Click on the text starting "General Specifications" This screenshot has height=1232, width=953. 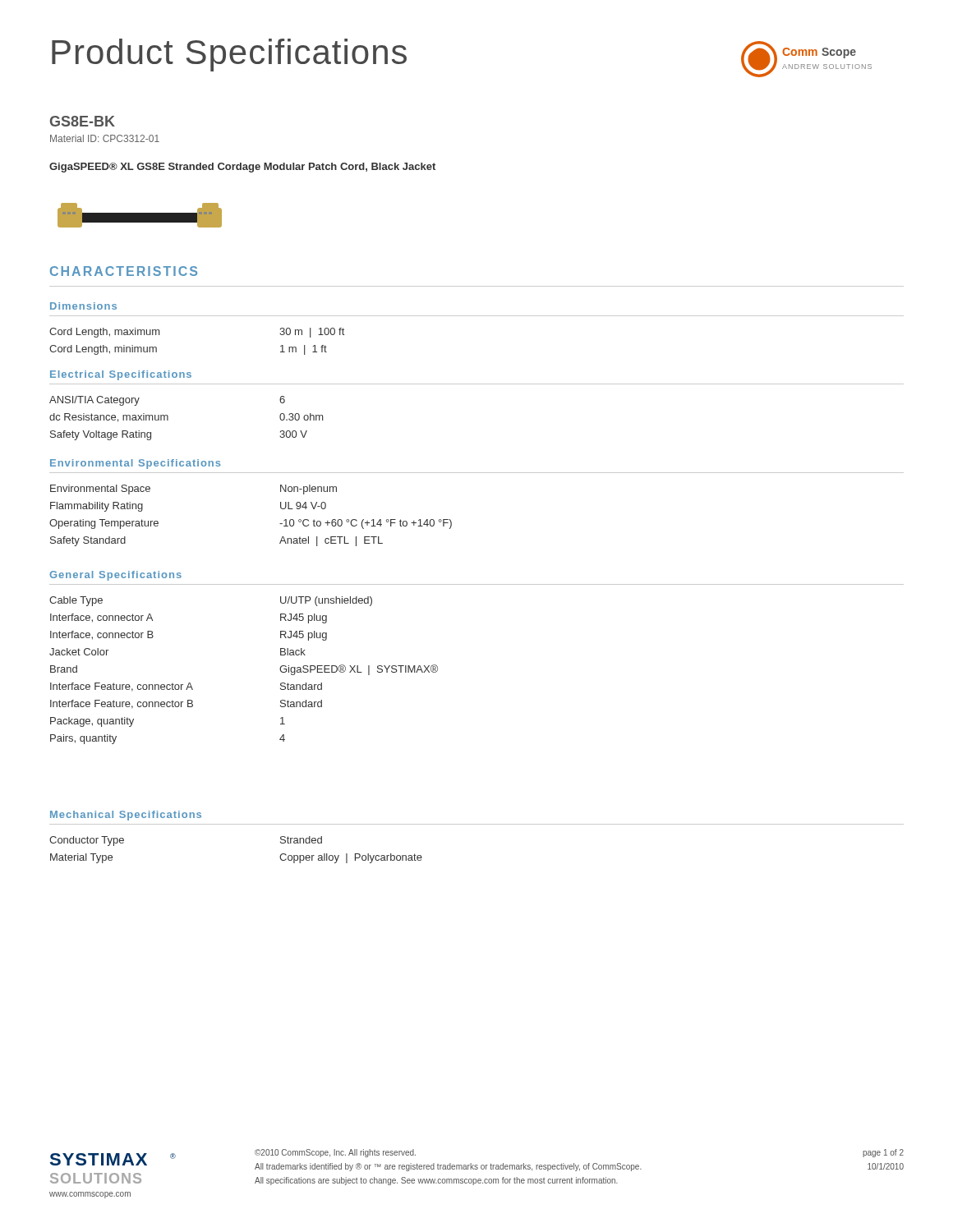476,577
